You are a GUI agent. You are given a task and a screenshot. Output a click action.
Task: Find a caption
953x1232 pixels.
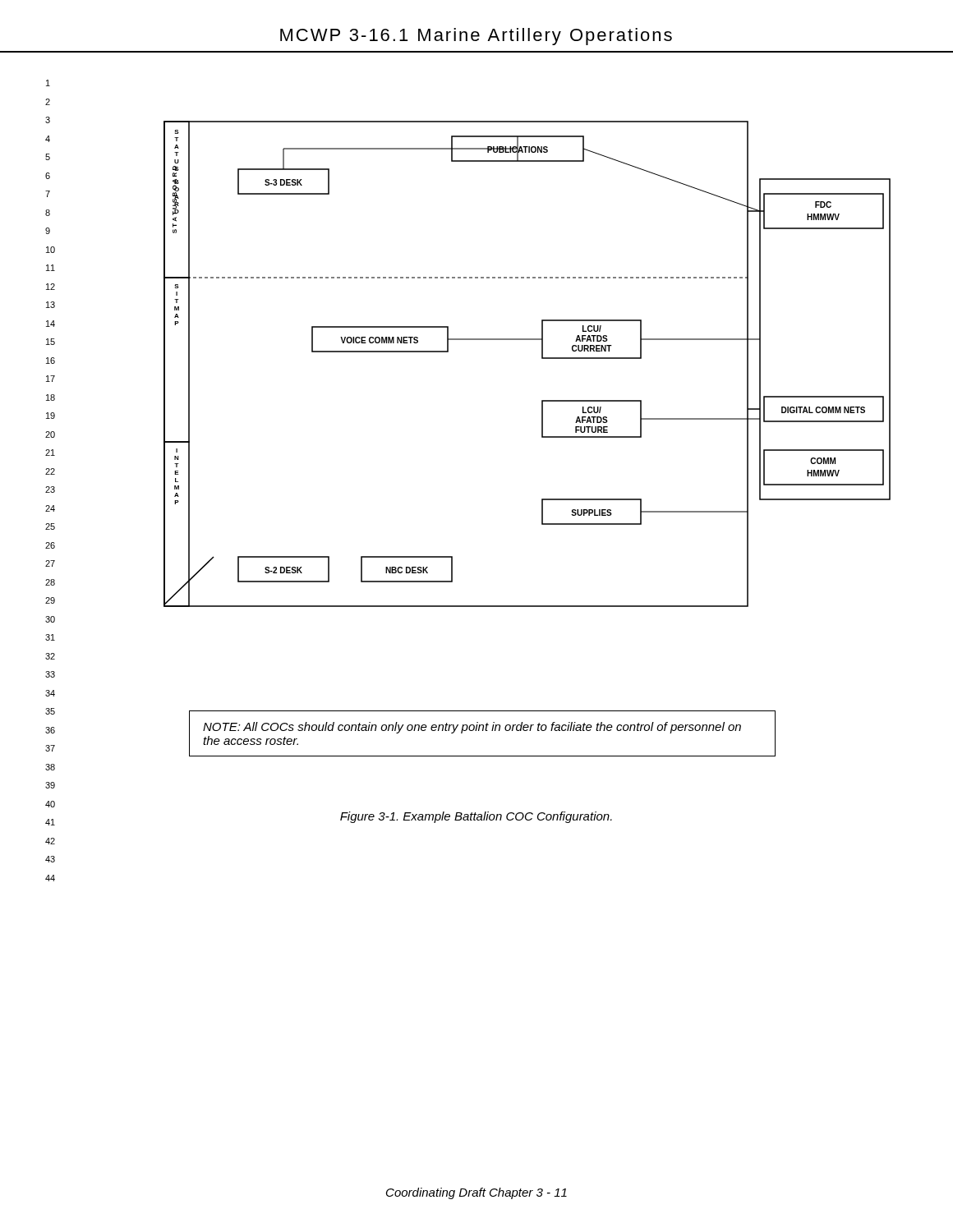point(476,816)
